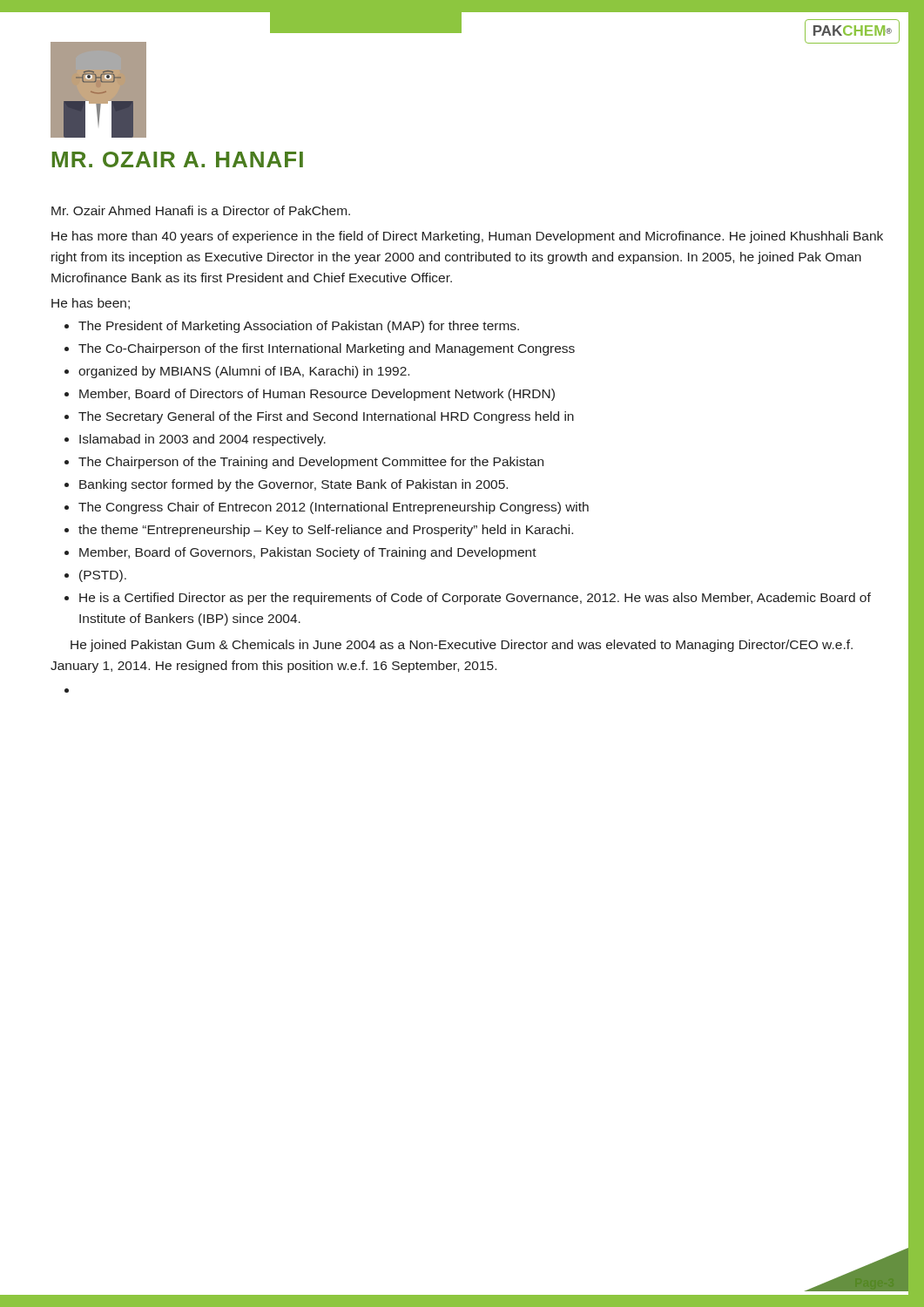924x1307 pixels.
Task: Locate the photo
Action: coord(98,90)
